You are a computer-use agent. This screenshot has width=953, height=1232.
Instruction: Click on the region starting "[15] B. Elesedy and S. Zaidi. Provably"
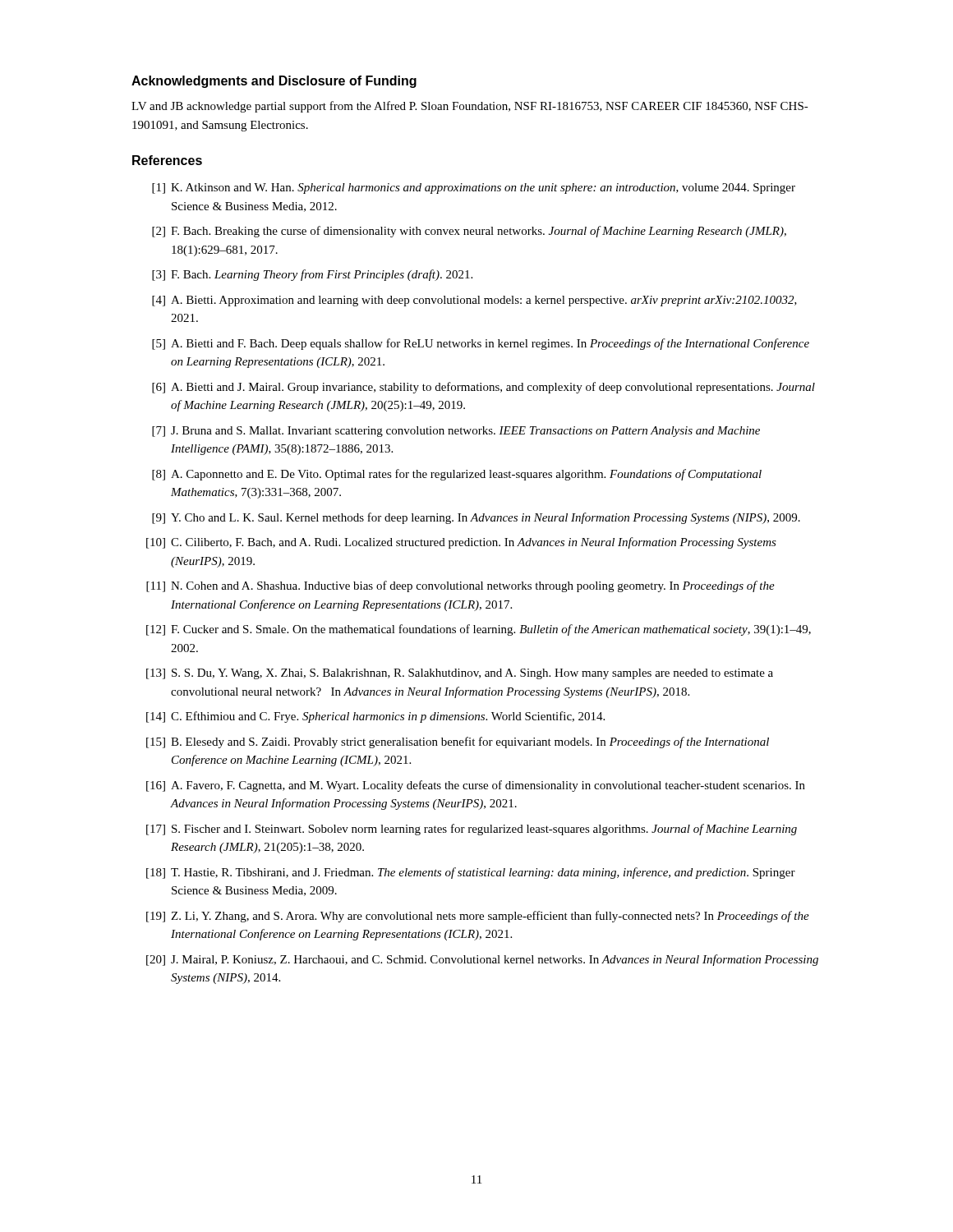(476, 751)
